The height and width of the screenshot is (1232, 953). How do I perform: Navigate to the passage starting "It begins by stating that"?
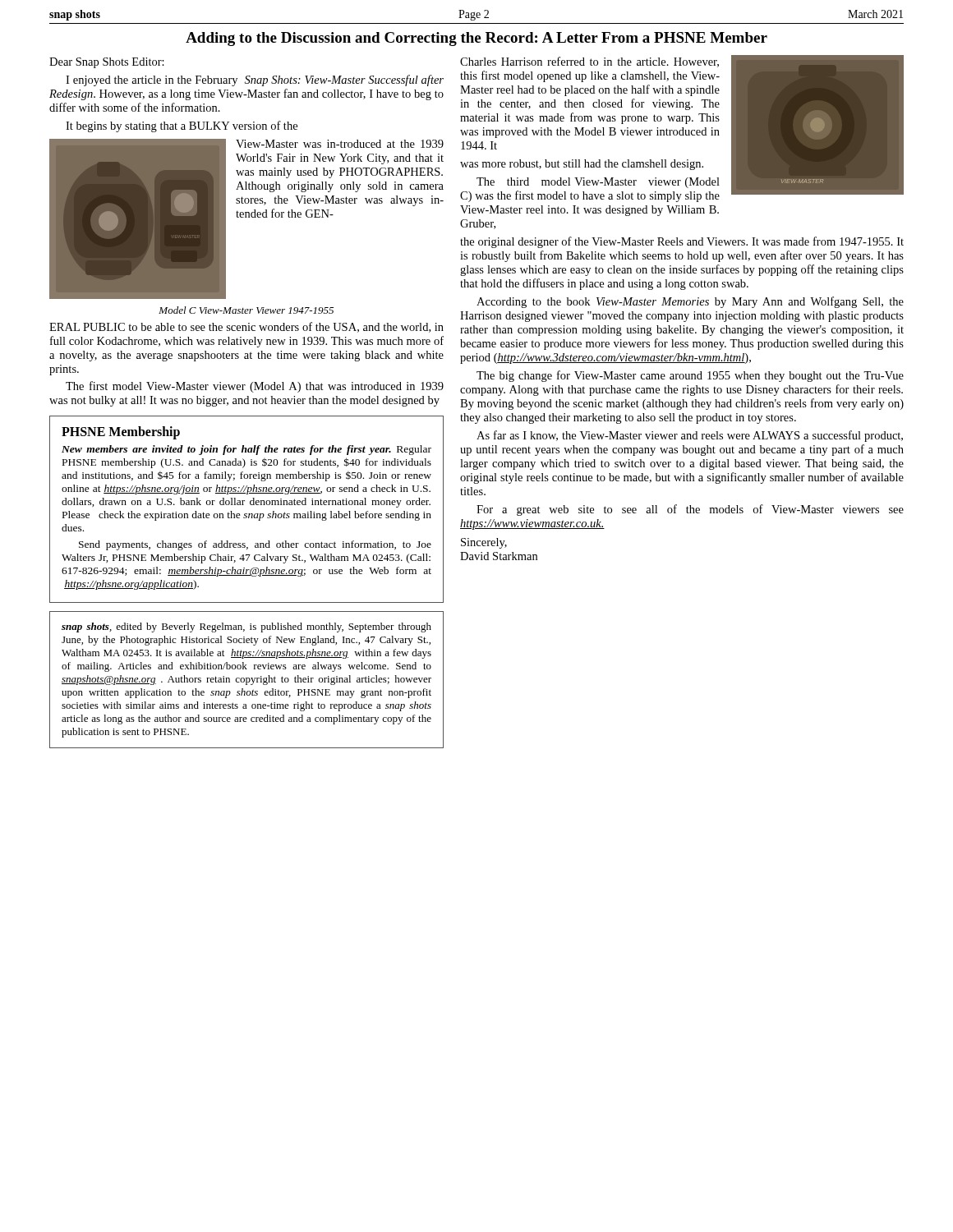pos(182,126)
